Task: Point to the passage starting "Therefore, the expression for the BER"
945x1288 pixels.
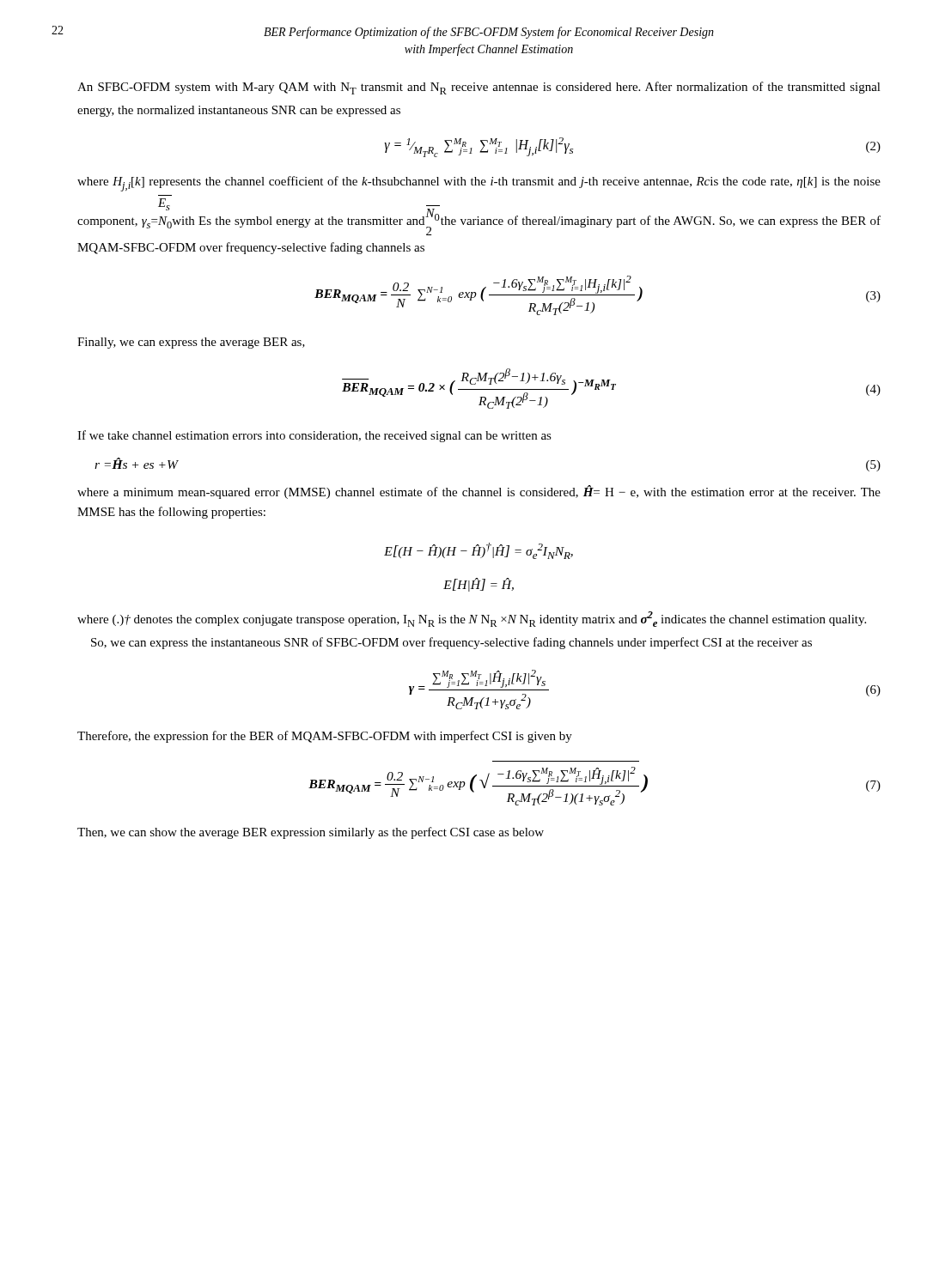Action: [x=325, y=736]
